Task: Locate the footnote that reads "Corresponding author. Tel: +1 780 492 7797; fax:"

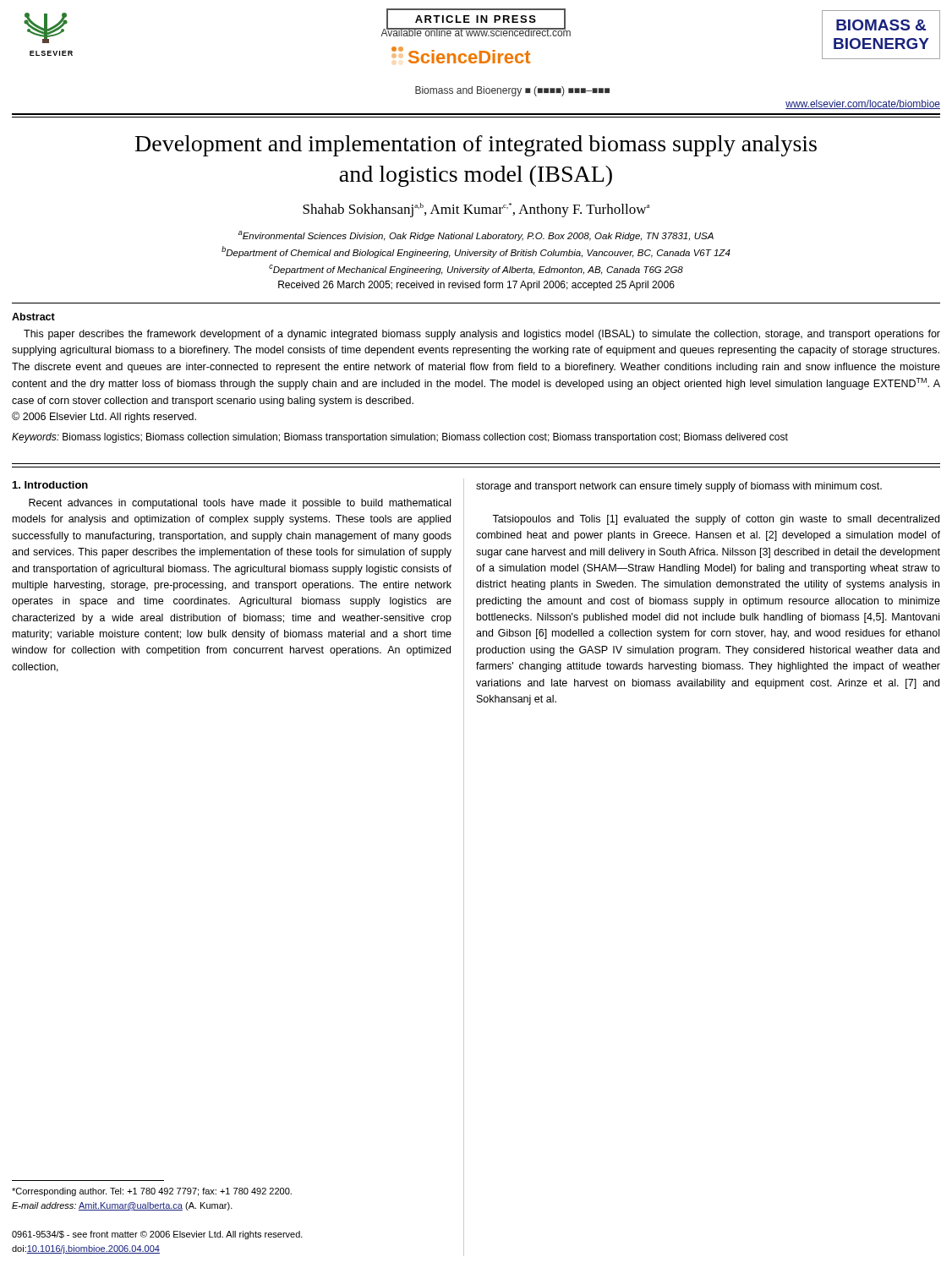Action: click(157, 1217)
